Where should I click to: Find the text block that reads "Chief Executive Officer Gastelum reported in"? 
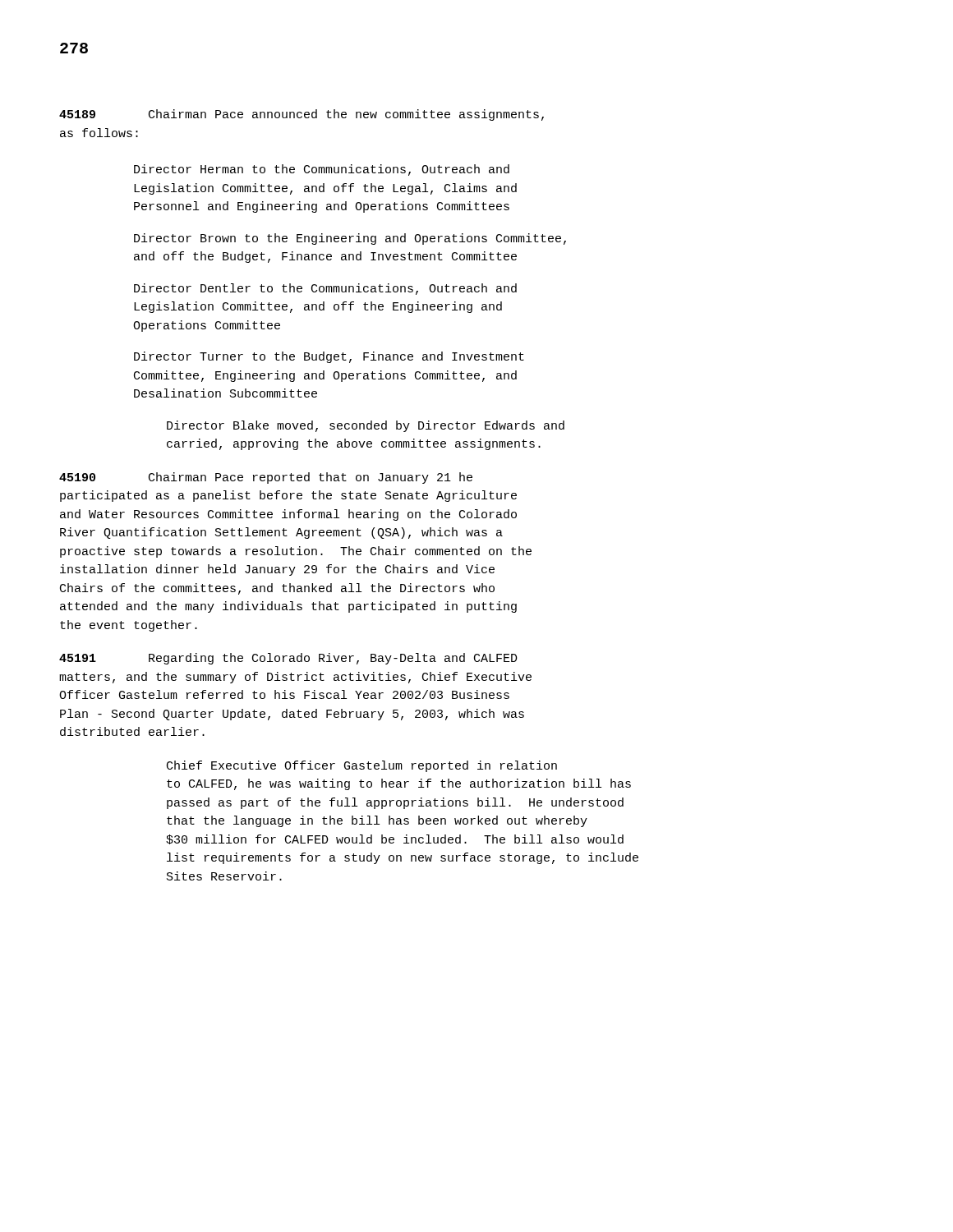point(403,822)
